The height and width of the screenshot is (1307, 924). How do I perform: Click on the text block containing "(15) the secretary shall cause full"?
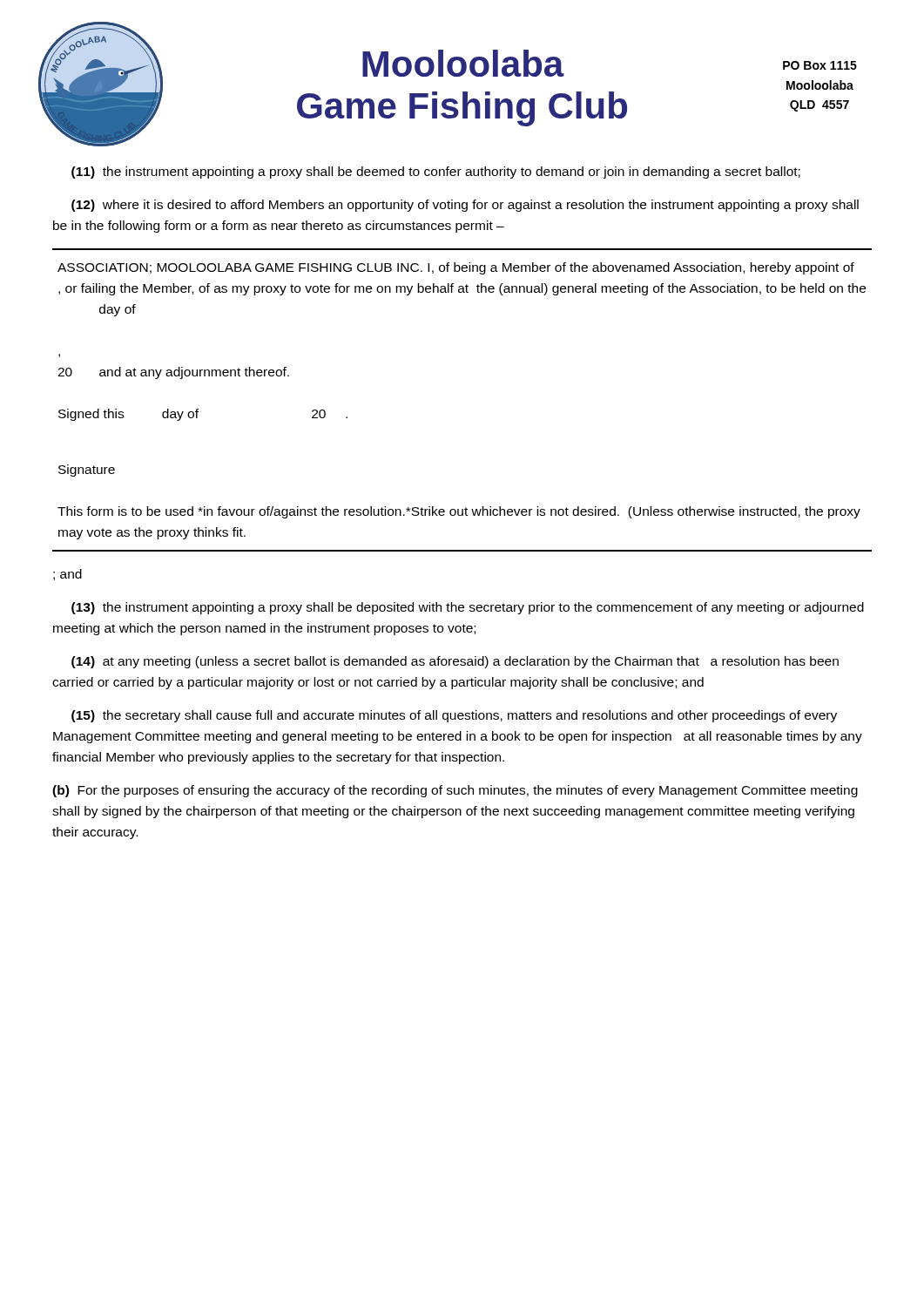(457, 736)
